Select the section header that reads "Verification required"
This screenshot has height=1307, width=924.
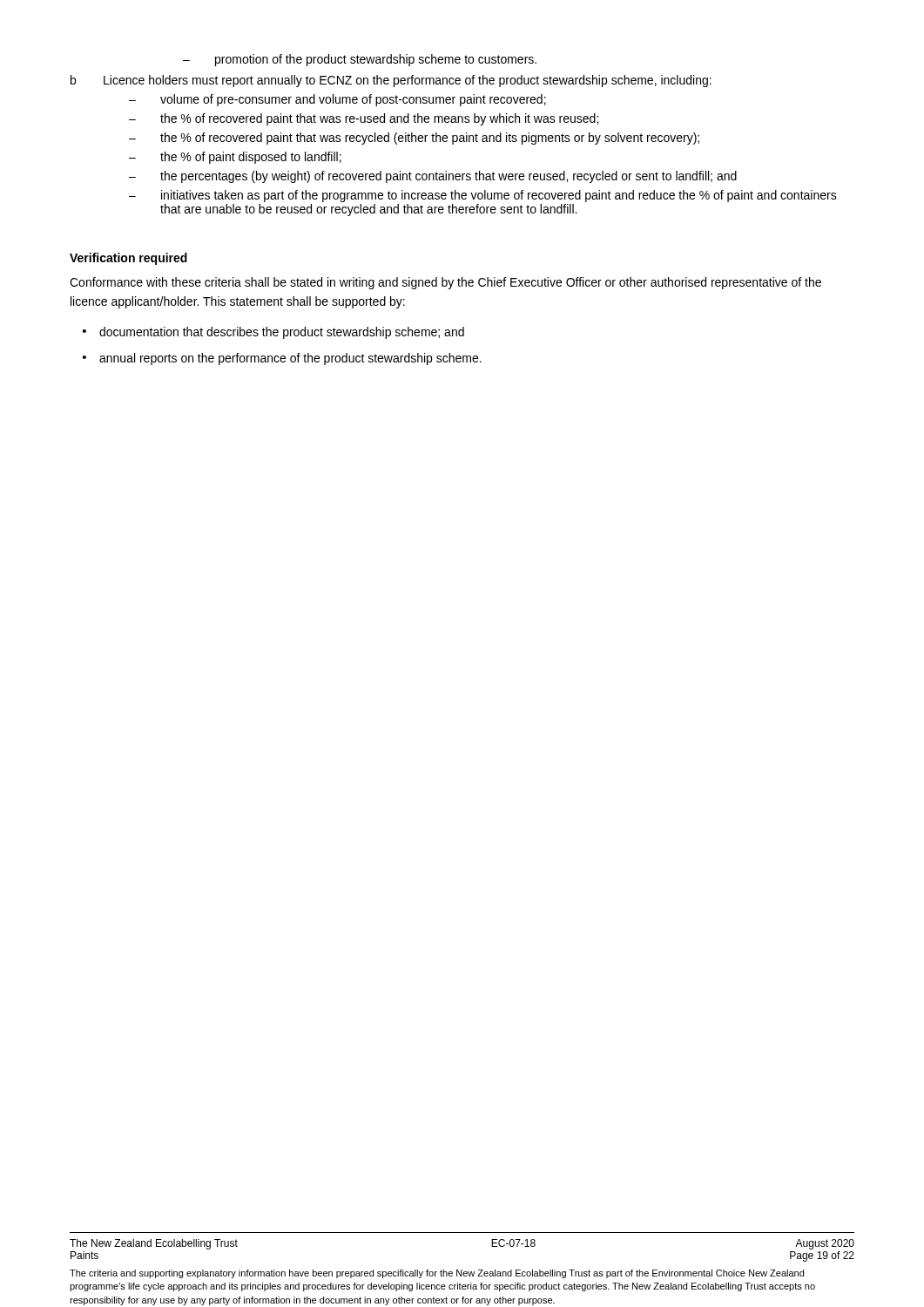tap(129, 258)
